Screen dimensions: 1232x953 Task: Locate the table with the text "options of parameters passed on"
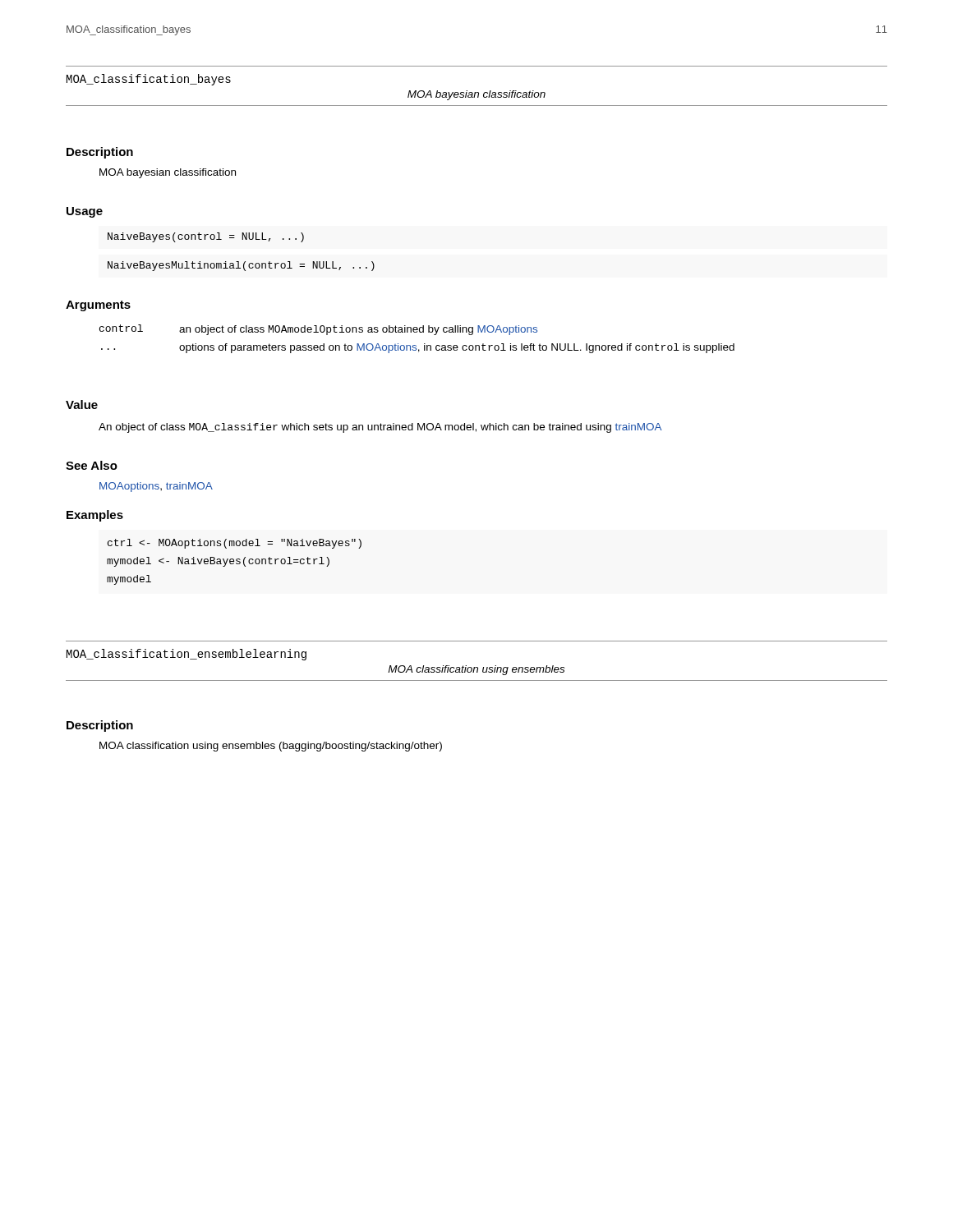point(493,338)
